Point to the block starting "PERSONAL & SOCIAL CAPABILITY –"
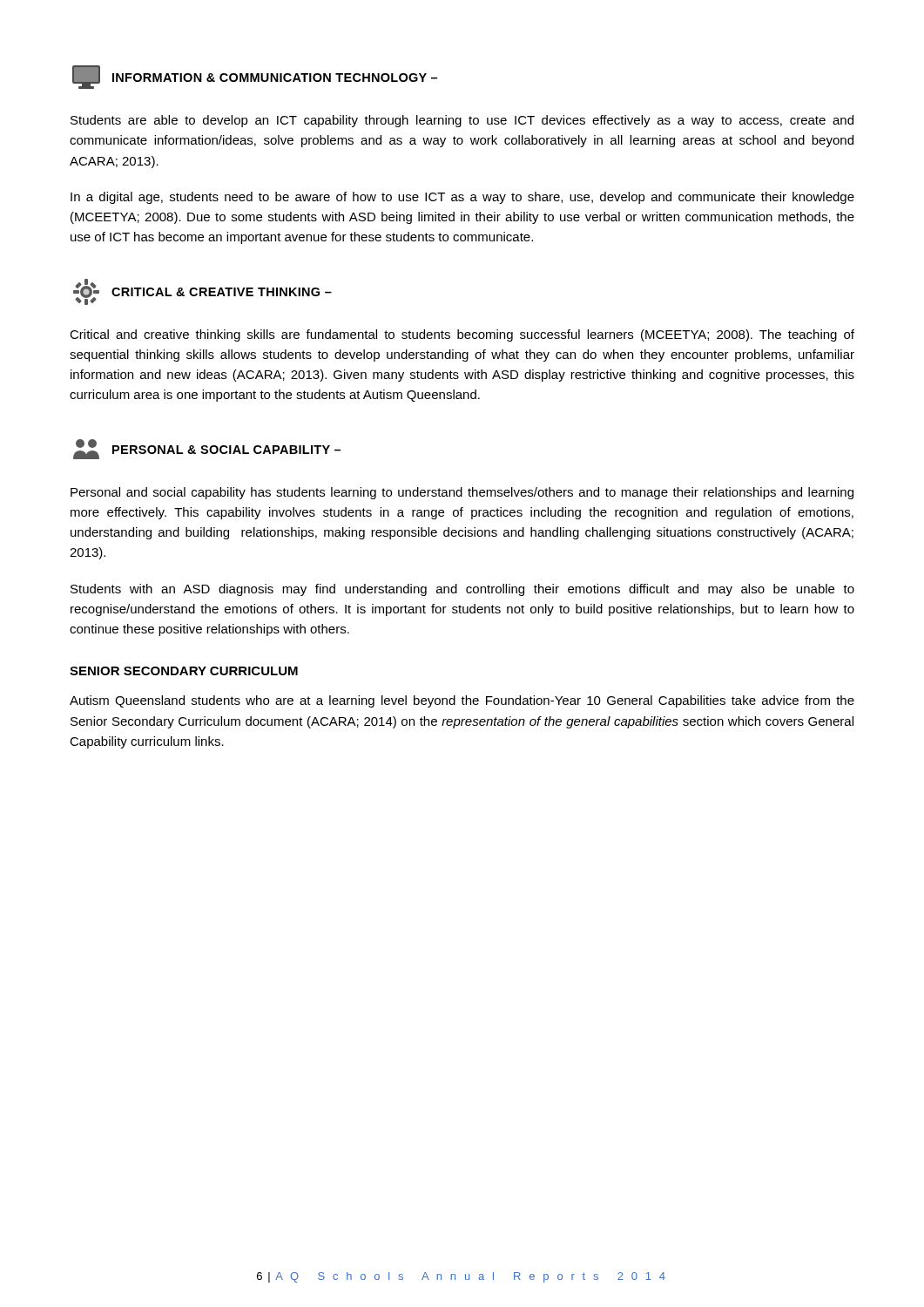Viewport: 924px width, 1307px height. click(x=205, y=449)
